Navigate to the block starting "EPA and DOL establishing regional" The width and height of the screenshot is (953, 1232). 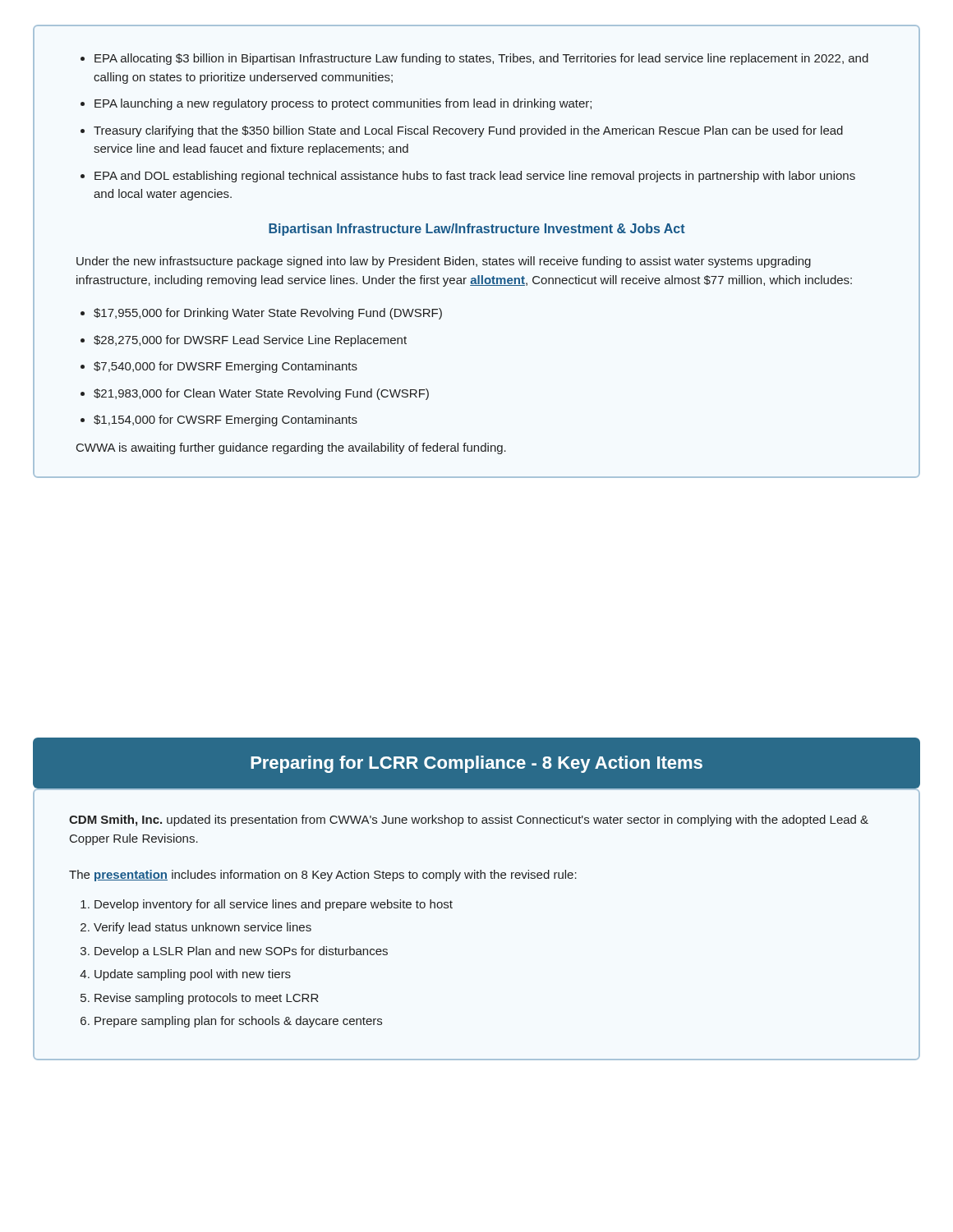coord(486,185)
